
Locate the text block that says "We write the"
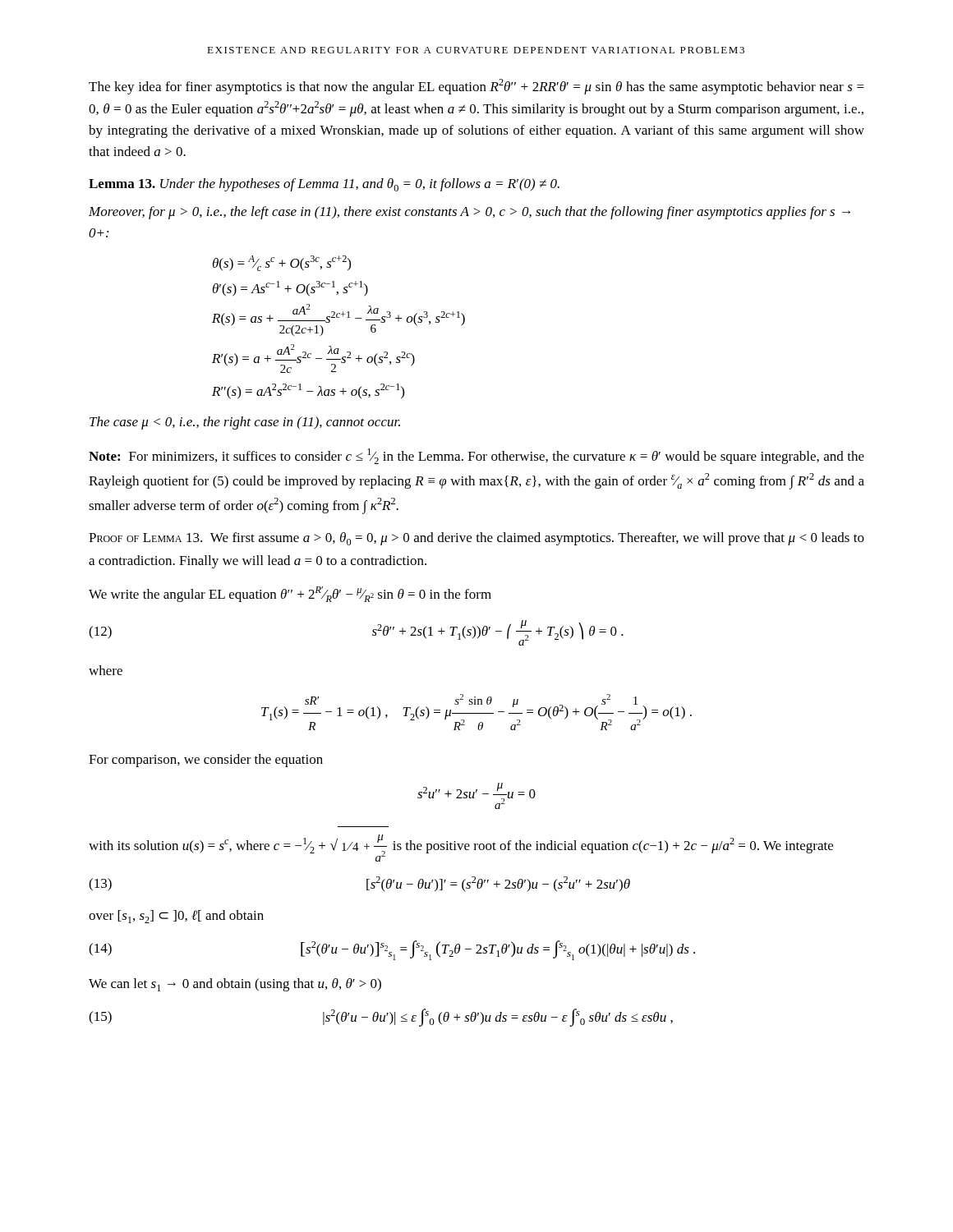(x=290, y=594)
